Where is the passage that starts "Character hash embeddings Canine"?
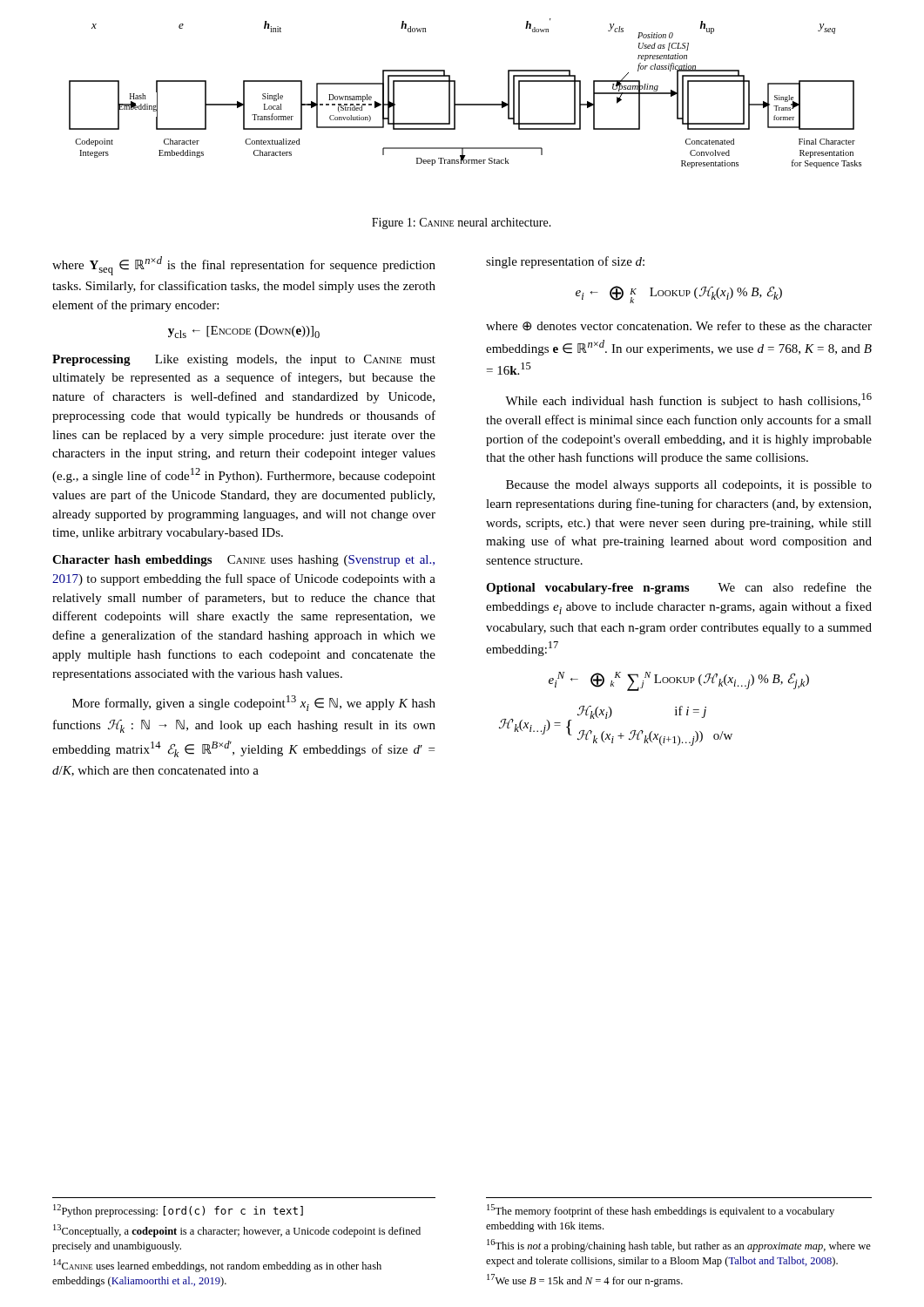This screenshot has height=1307, width=924. pos(244,617)
